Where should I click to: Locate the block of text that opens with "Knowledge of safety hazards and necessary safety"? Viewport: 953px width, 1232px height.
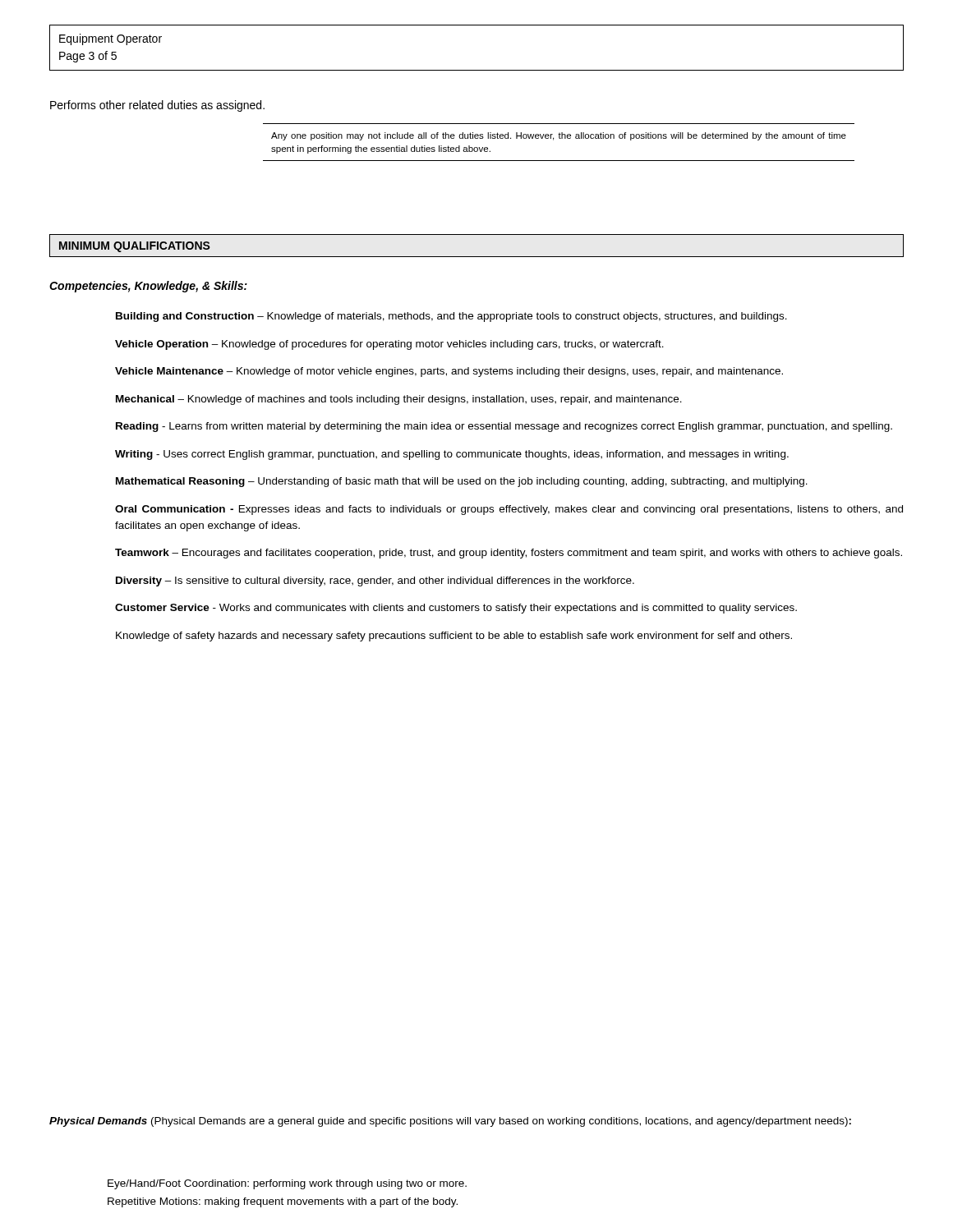[x=454, y=635]
